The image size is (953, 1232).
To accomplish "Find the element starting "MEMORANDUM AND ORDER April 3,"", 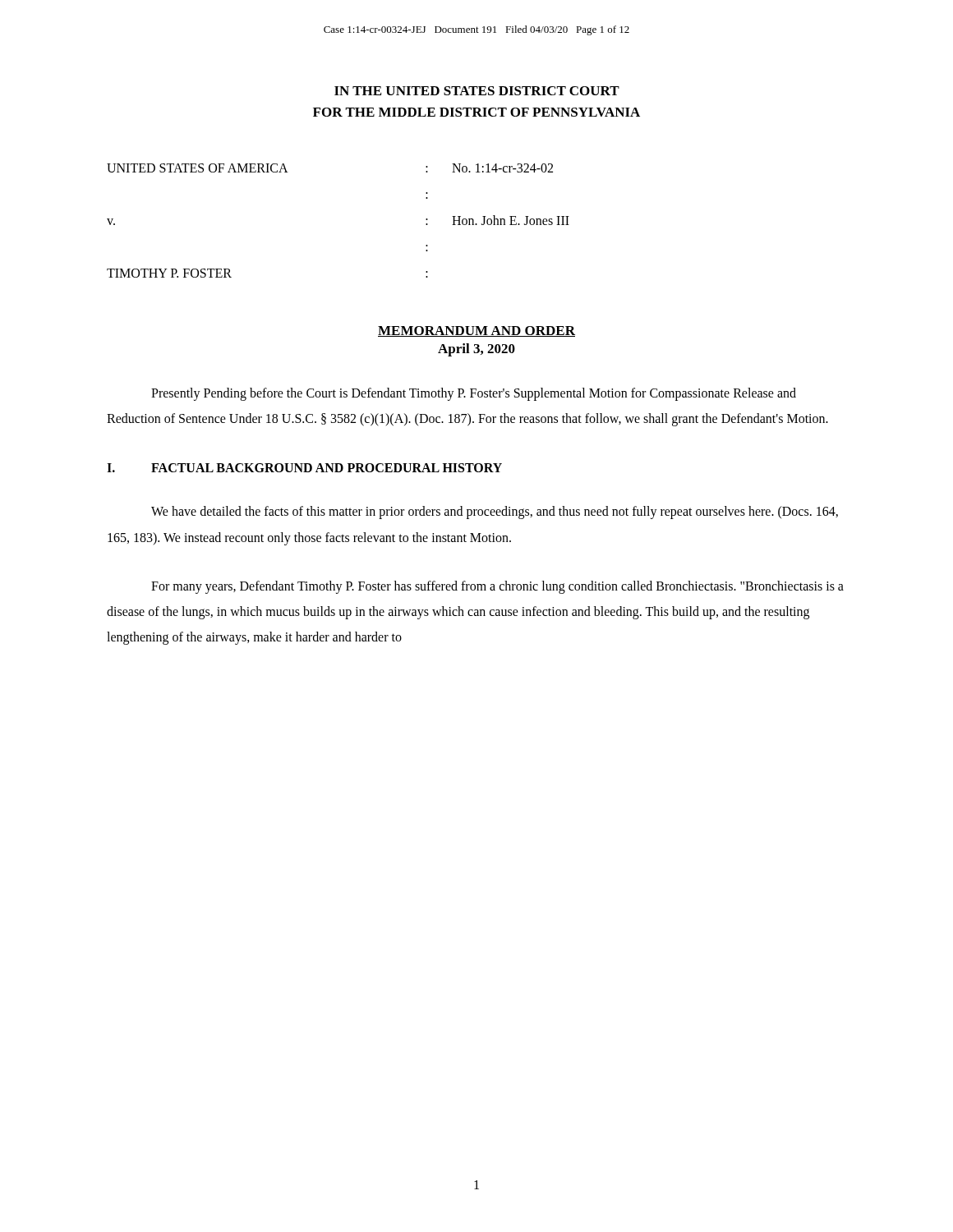I will pyautogui.click(x=476, y=340).
